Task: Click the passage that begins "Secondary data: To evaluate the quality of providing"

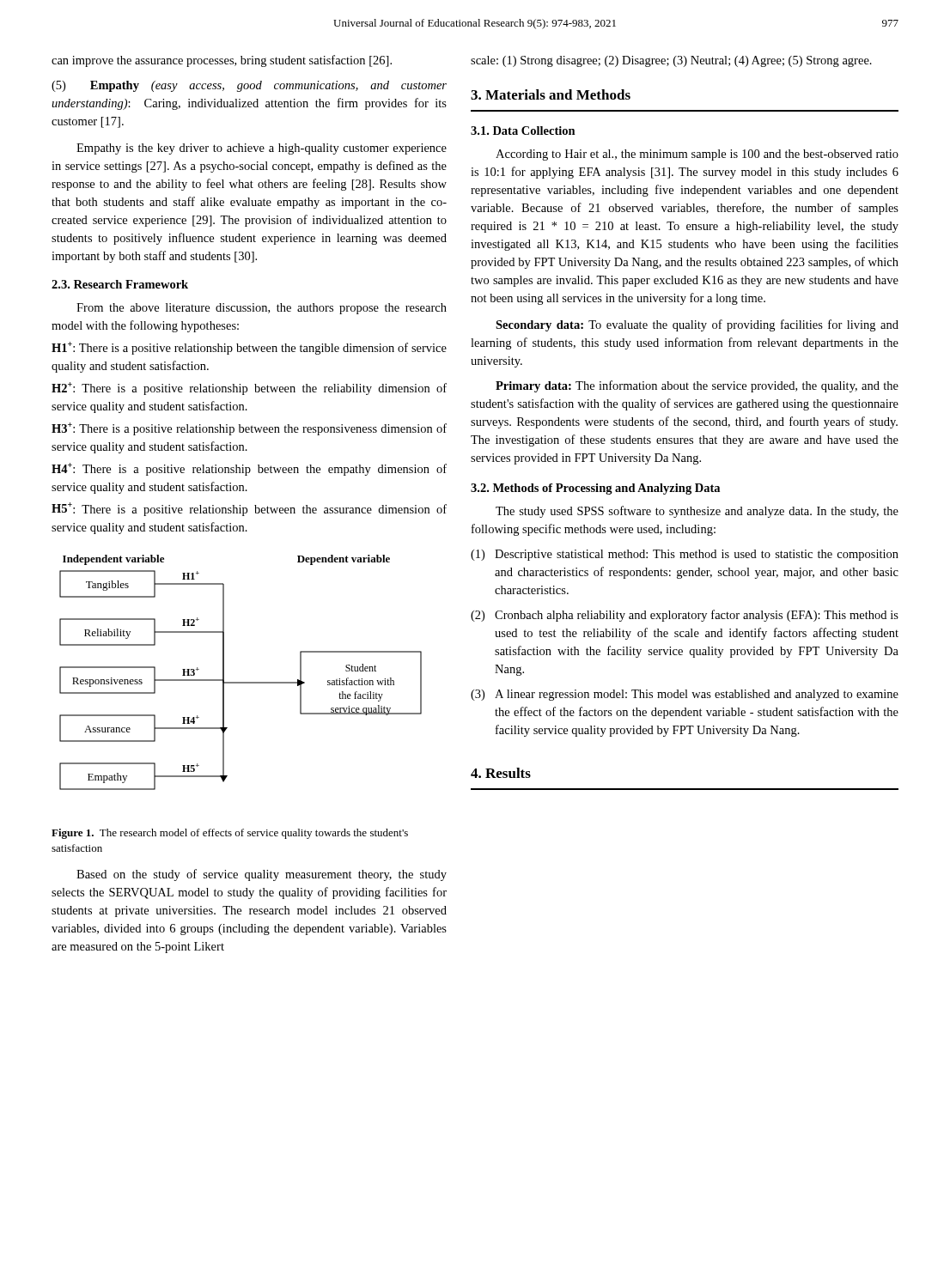Action: pos(685,343)
